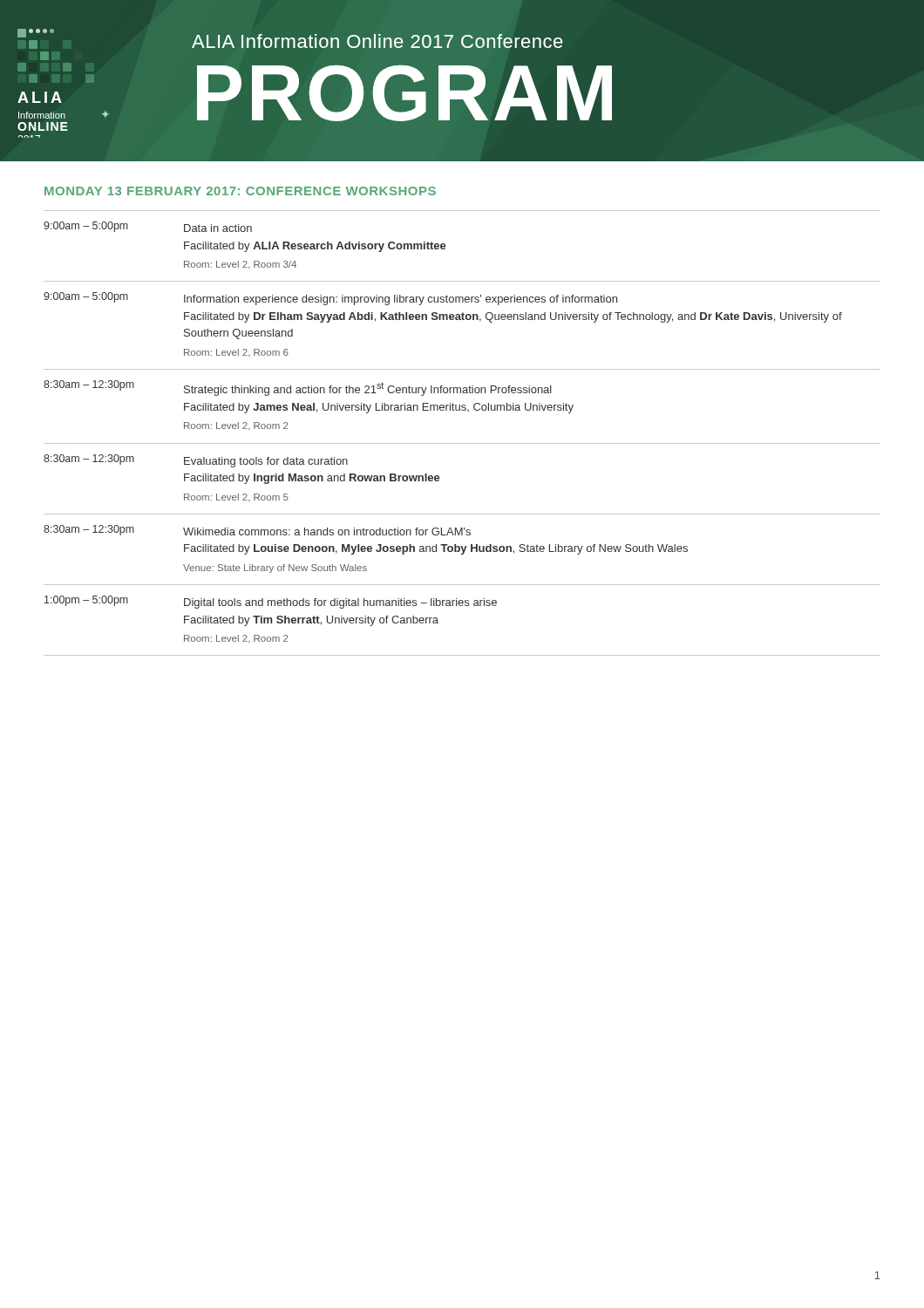Image resolution: width=924 pixels, height=1308 pixels.
Task: Locate the table with the text "Digital tools and methods for"
Action: tap(462, 433)
